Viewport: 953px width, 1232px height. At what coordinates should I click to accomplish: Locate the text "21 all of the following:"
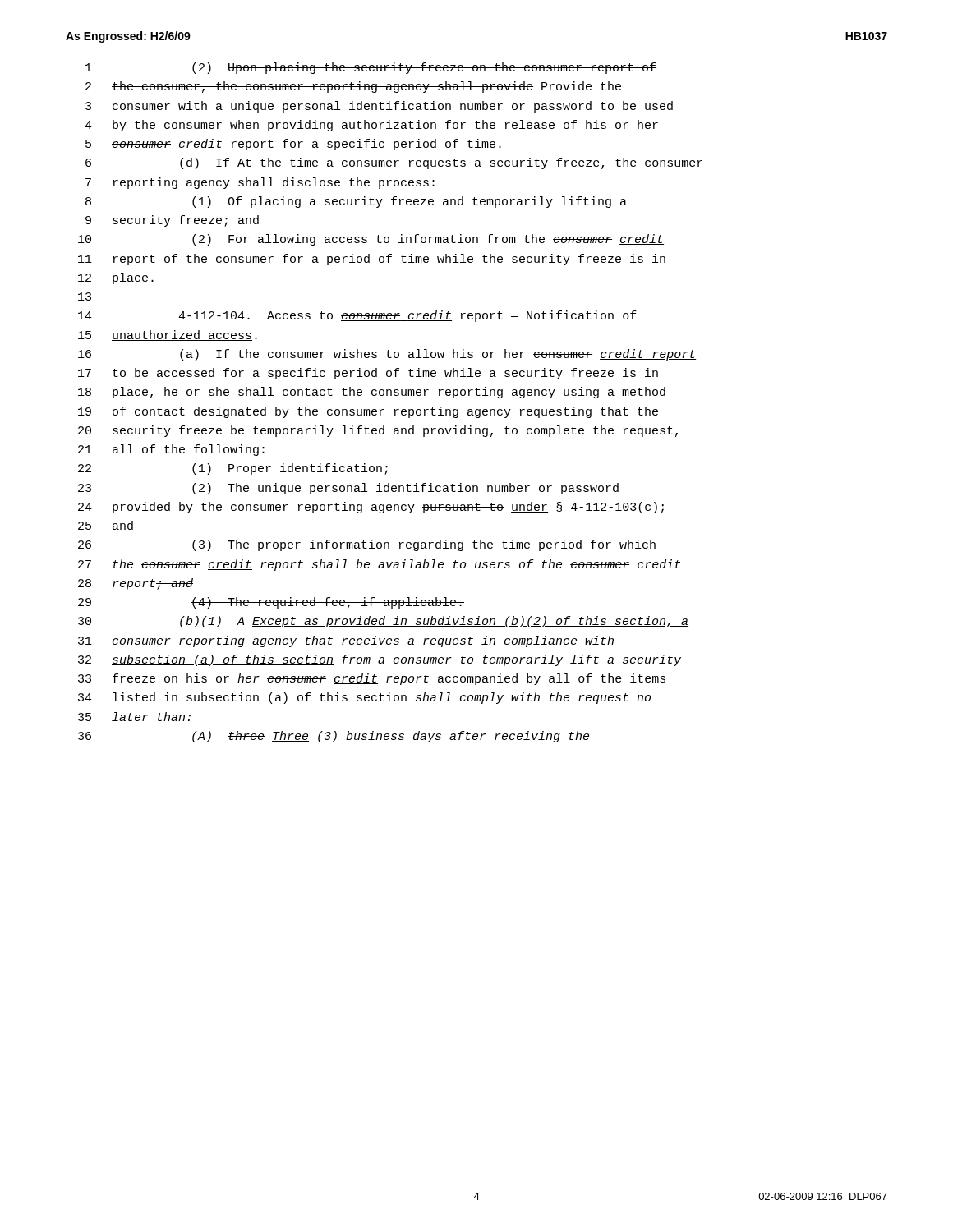tap(171, 450)
